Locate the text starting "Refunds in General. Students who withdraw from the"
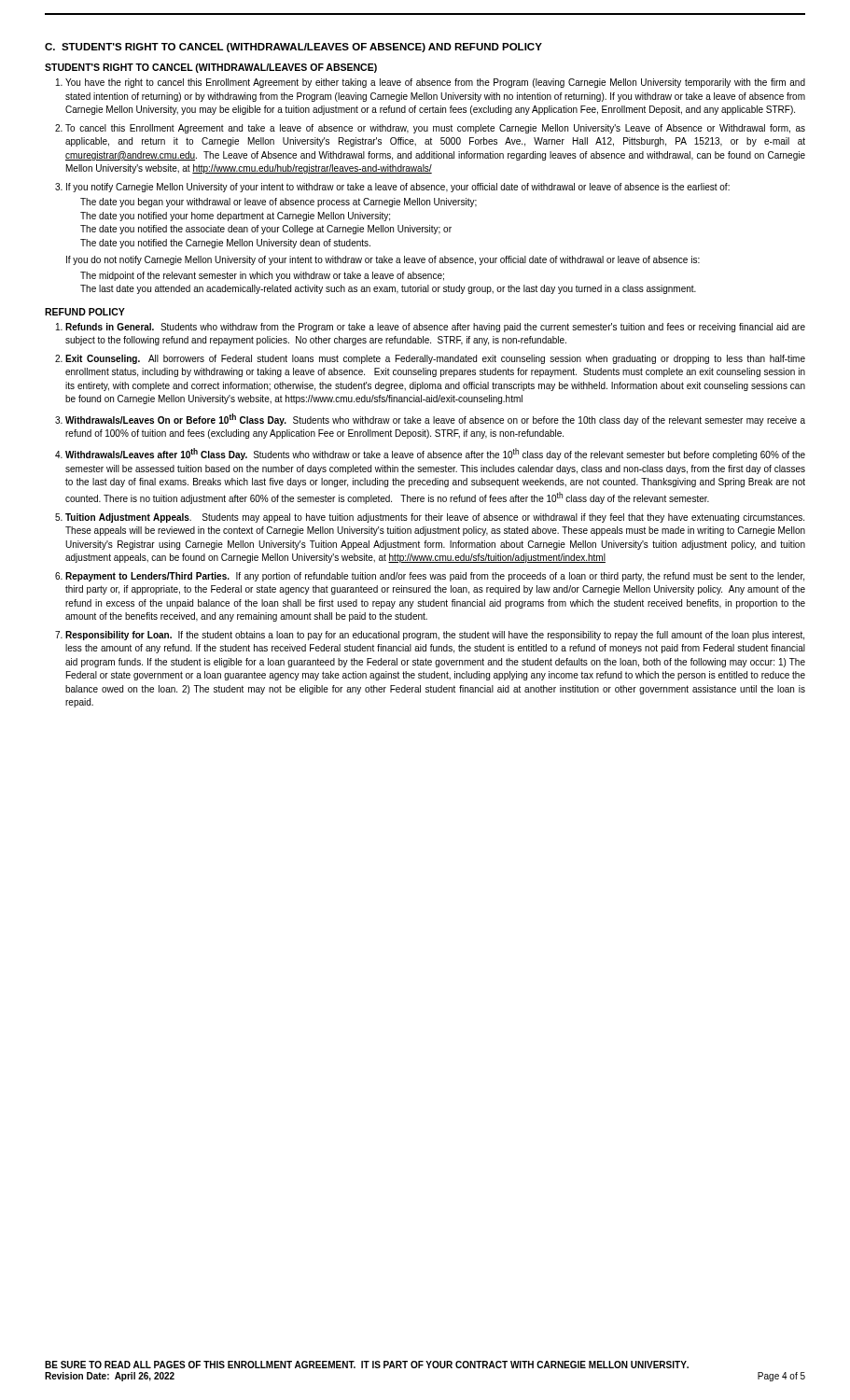 [x=435, y=334]
